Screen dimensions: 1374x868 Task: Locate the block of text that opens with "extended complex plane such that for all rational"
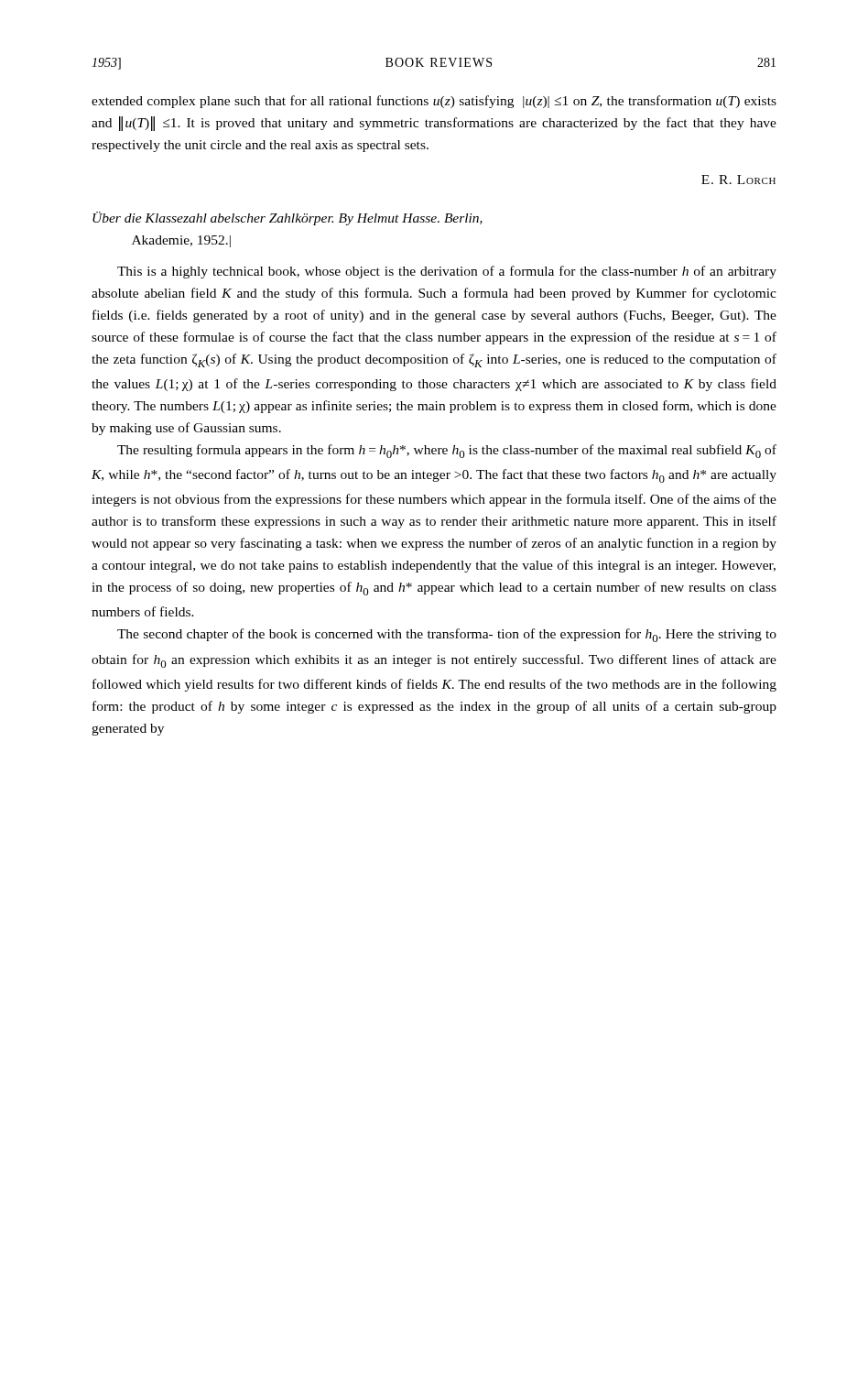coord(434,122)
